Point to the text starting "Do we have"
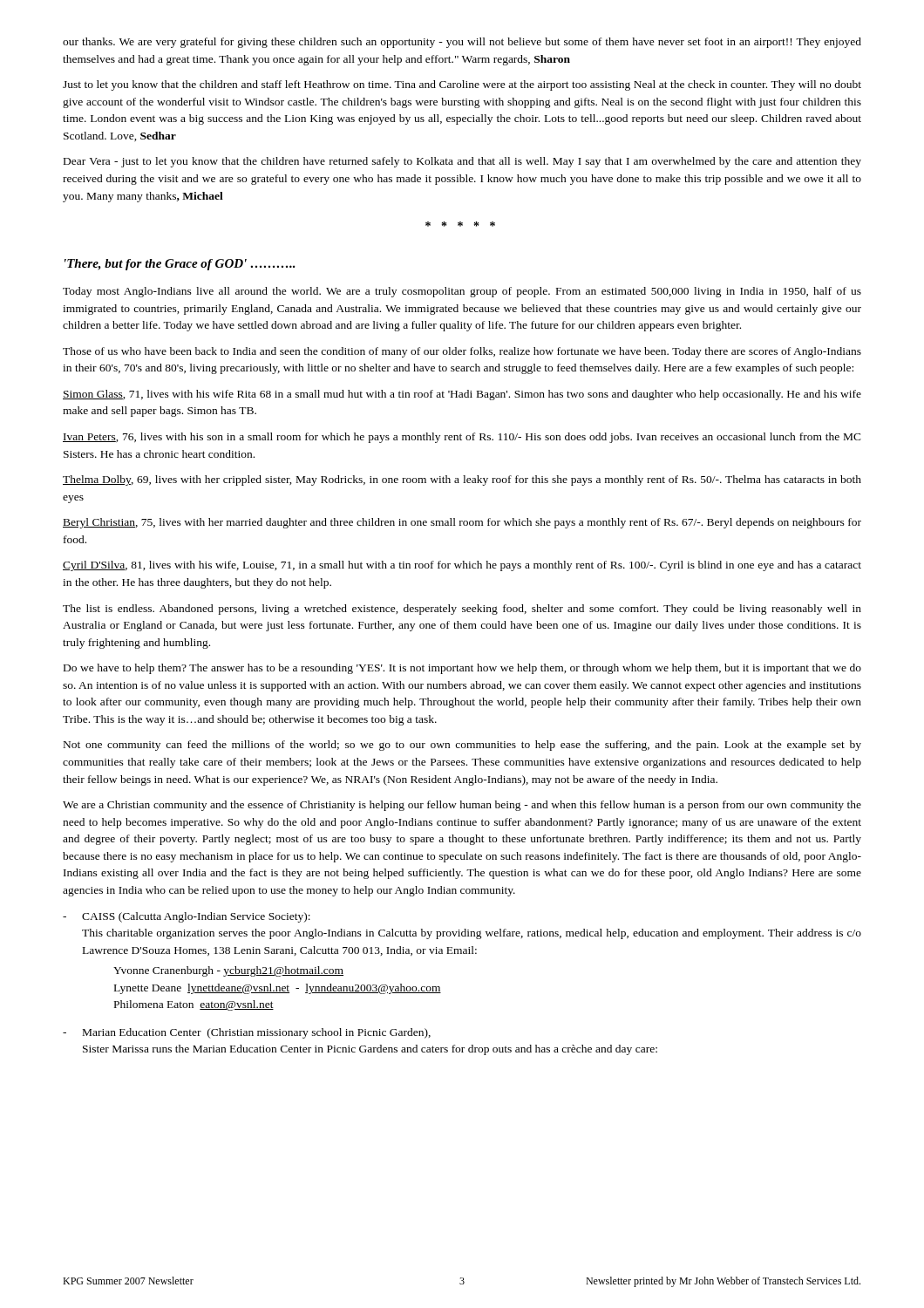924x1308 pixels. click(x=462, y=693)
